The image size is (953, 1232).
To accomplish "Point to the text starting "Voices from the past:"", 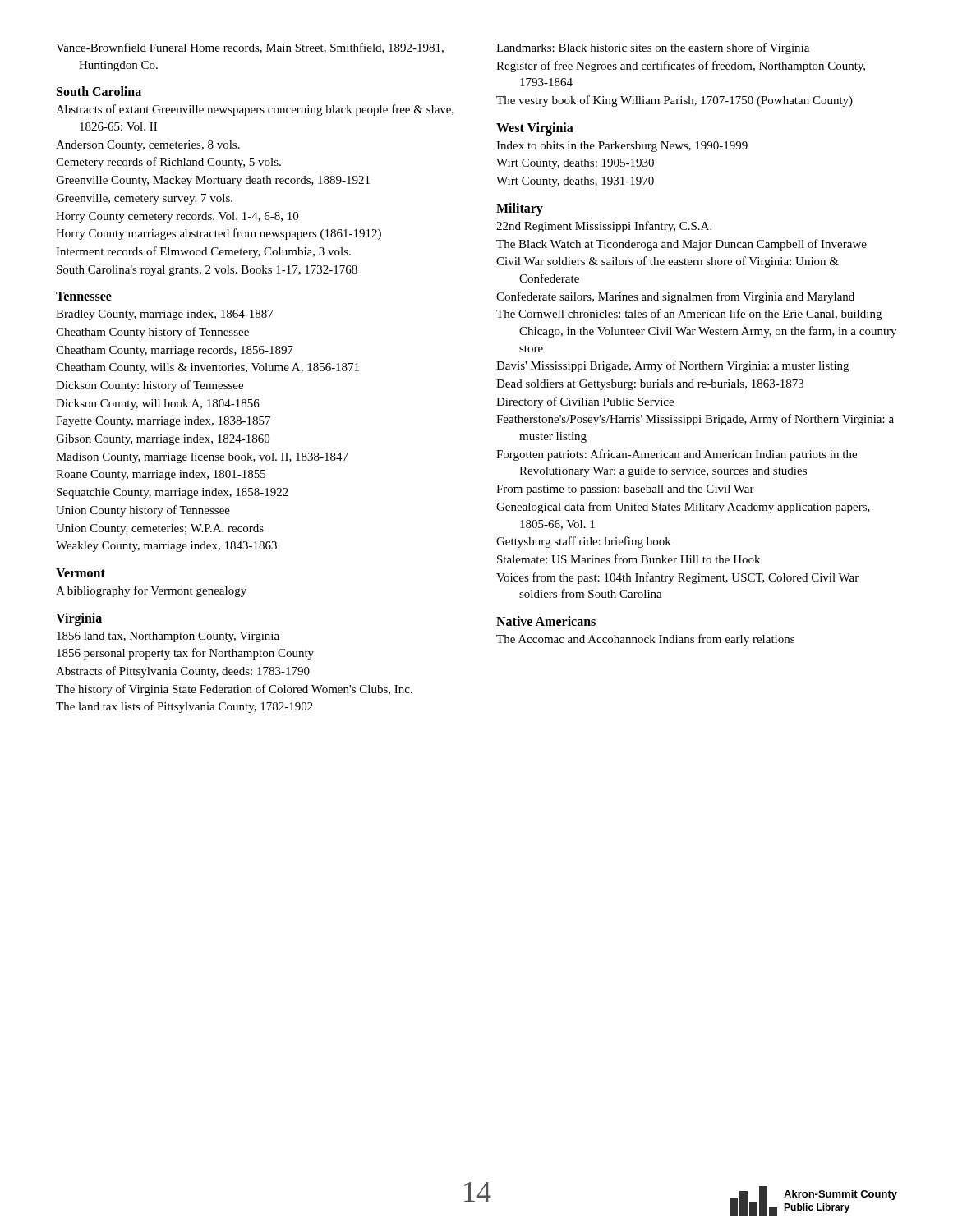I will [x=677, y=586].
